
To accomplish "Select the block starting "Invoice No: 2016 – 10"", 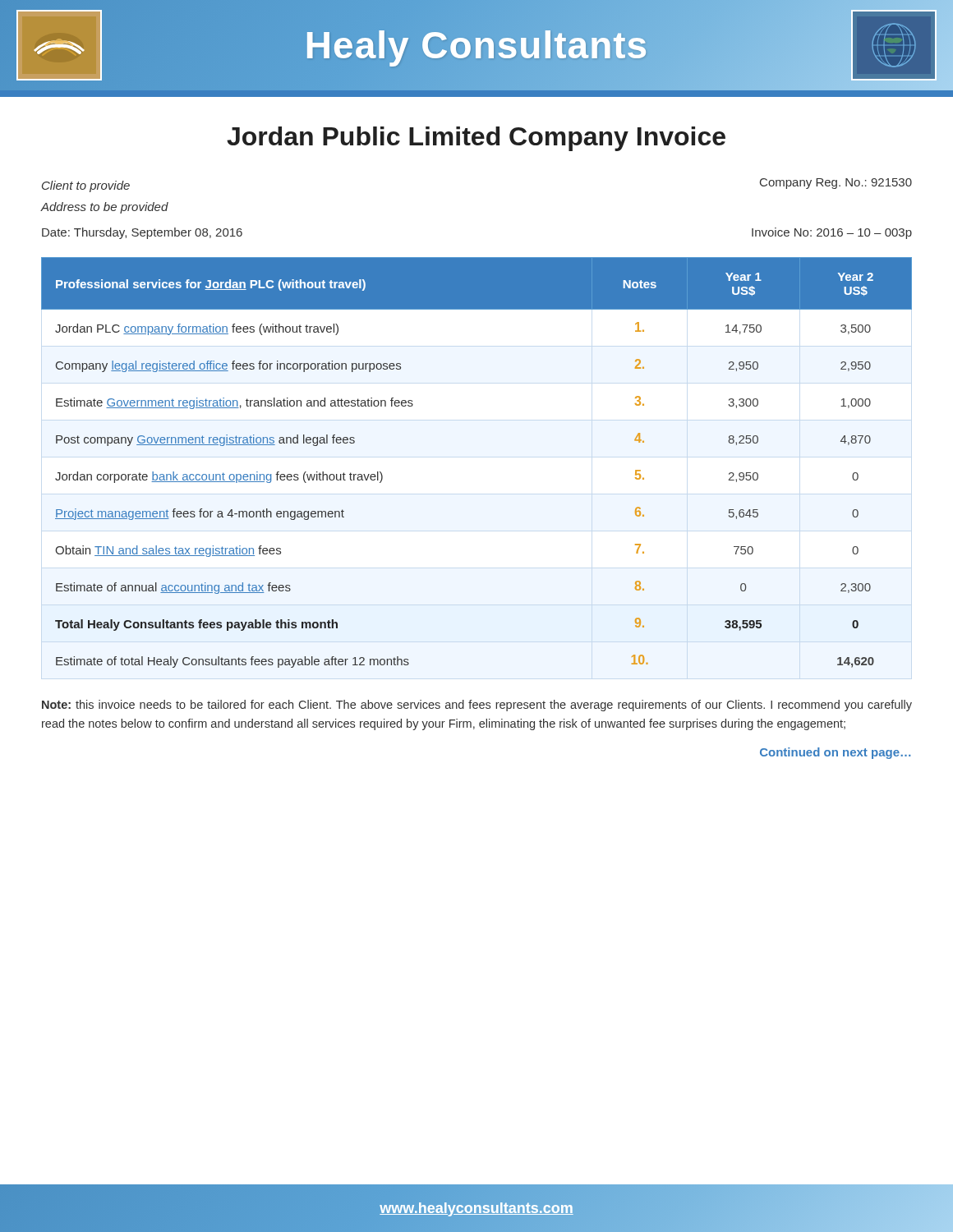I will tap(831, 232).
